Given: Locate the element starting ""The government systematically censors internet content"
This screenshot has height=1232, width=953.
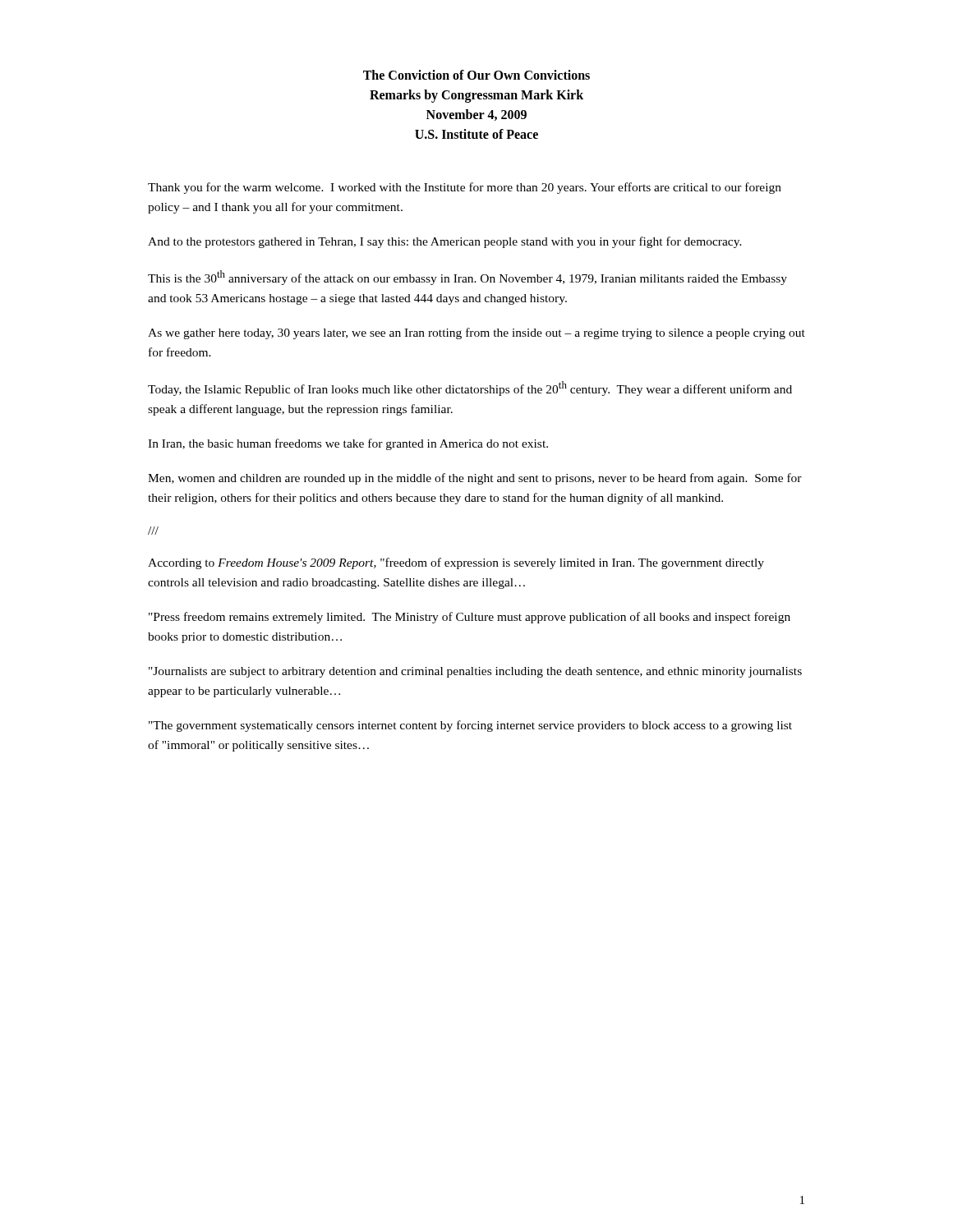Looking at the screenshot, I should coord(470,734).
